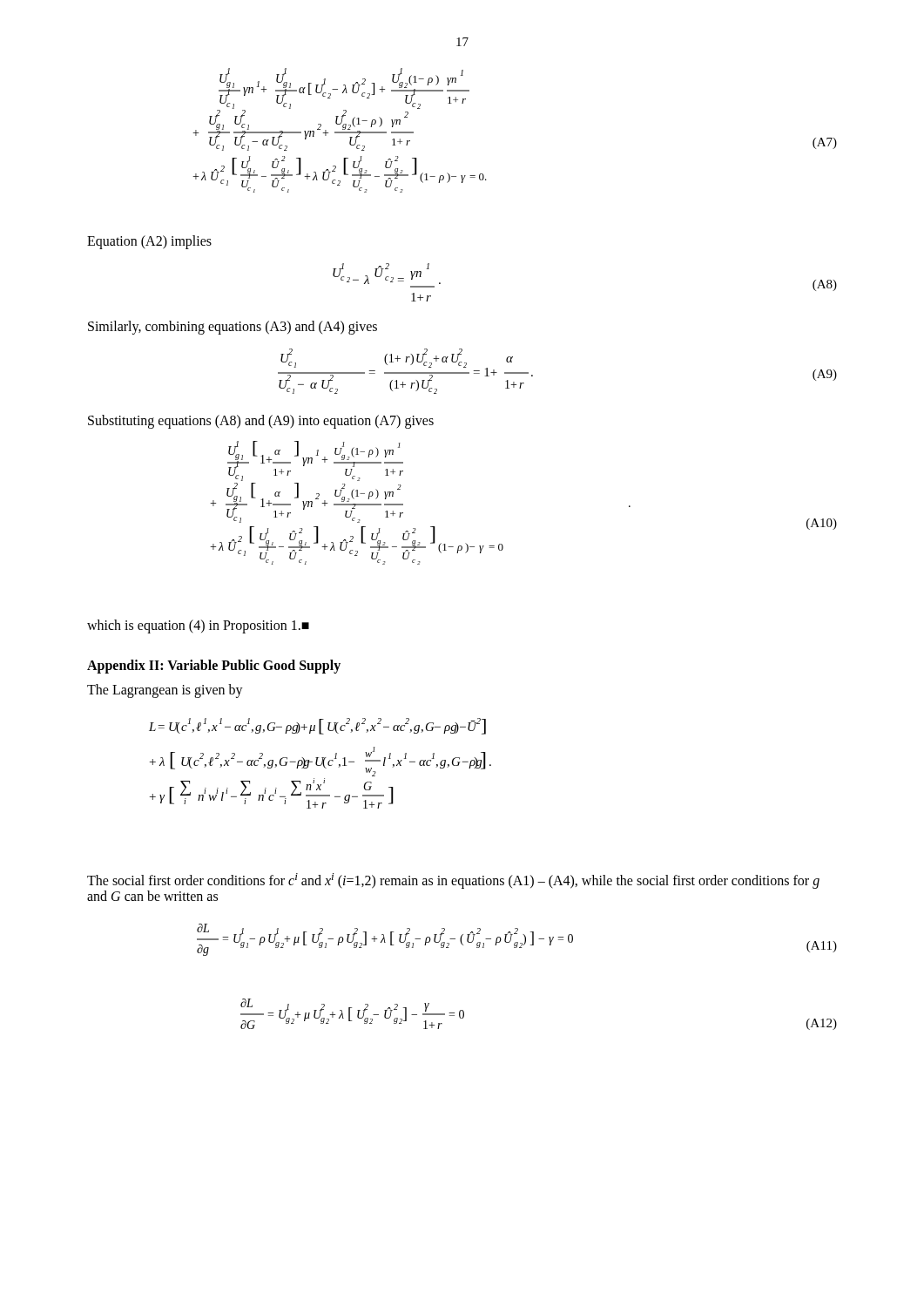Viewport: 924px width, 1307px height.
Task: Point to the block starting "∂L ∂G = U 1 g 2"
Action: (462, 1023)
